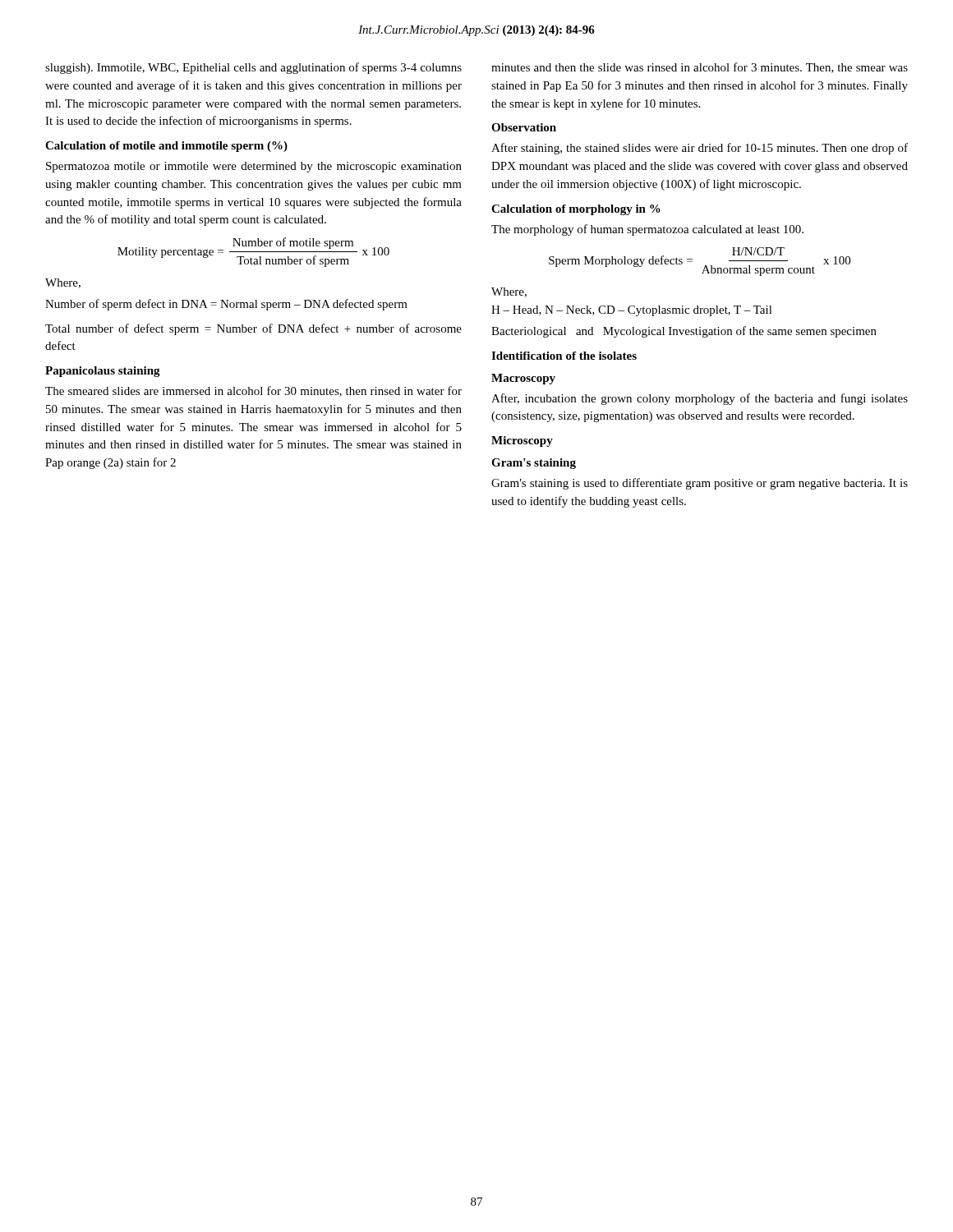Click on the section header with the text "Papanicolaus staining"
Screen dimensions: 1232x953
(x=103, y=370)
